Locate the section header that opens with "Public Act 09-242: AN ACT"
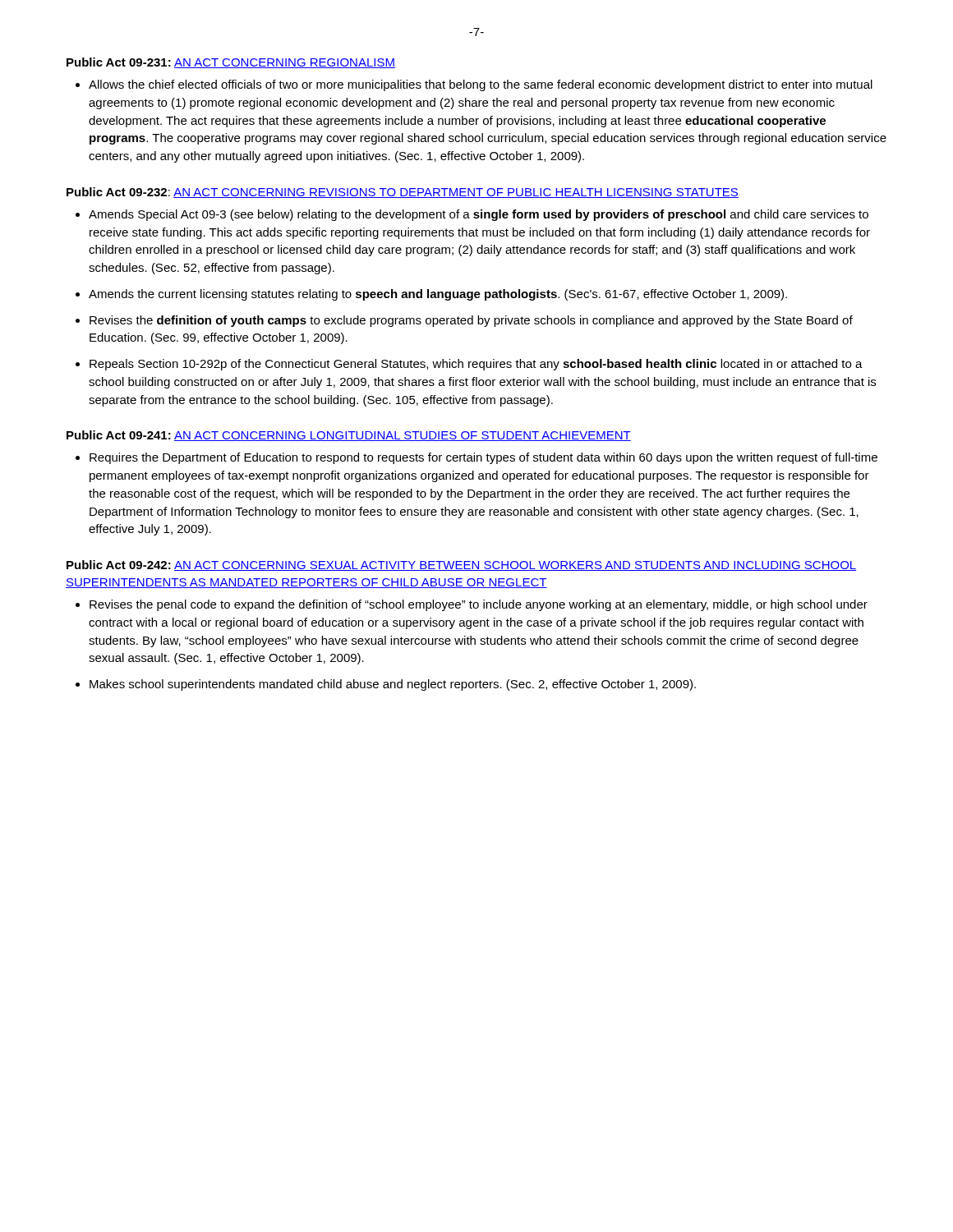This screenshot has height=1232, width=953. [461, 573]
